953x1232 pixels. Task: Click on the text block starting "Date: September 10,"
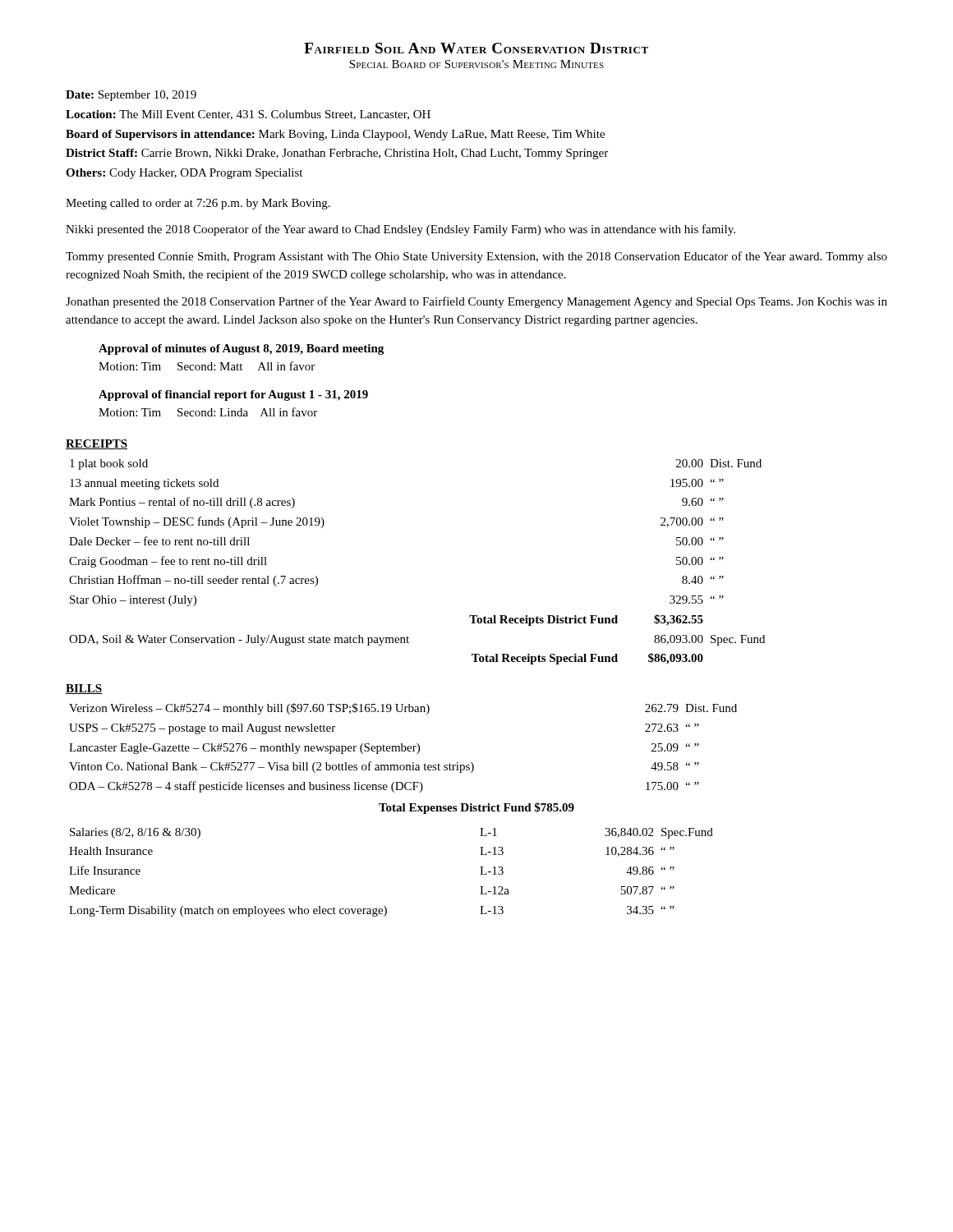pos(476,134)
